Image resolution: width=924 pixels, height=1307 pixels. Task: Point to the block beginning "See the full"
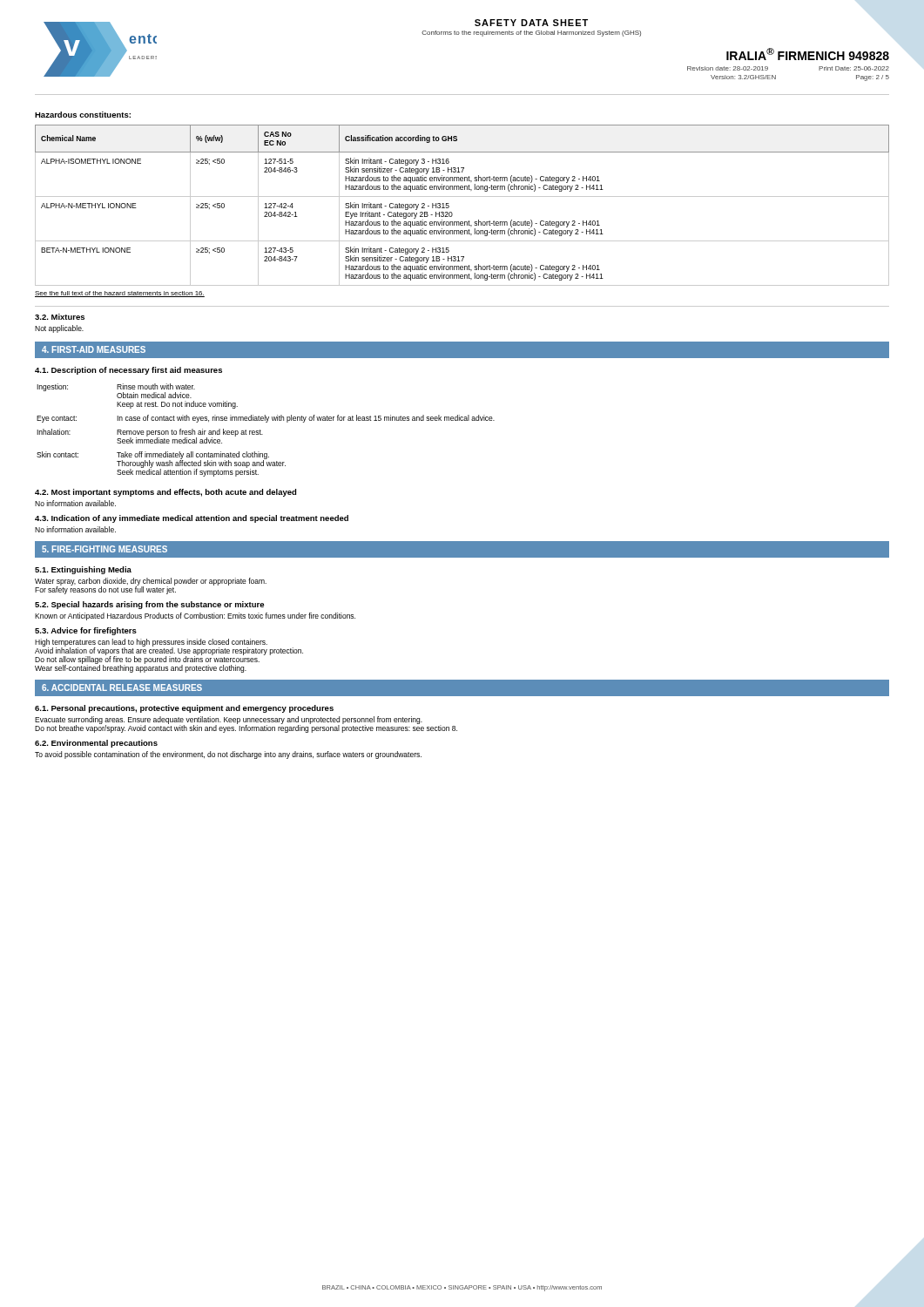120,293
